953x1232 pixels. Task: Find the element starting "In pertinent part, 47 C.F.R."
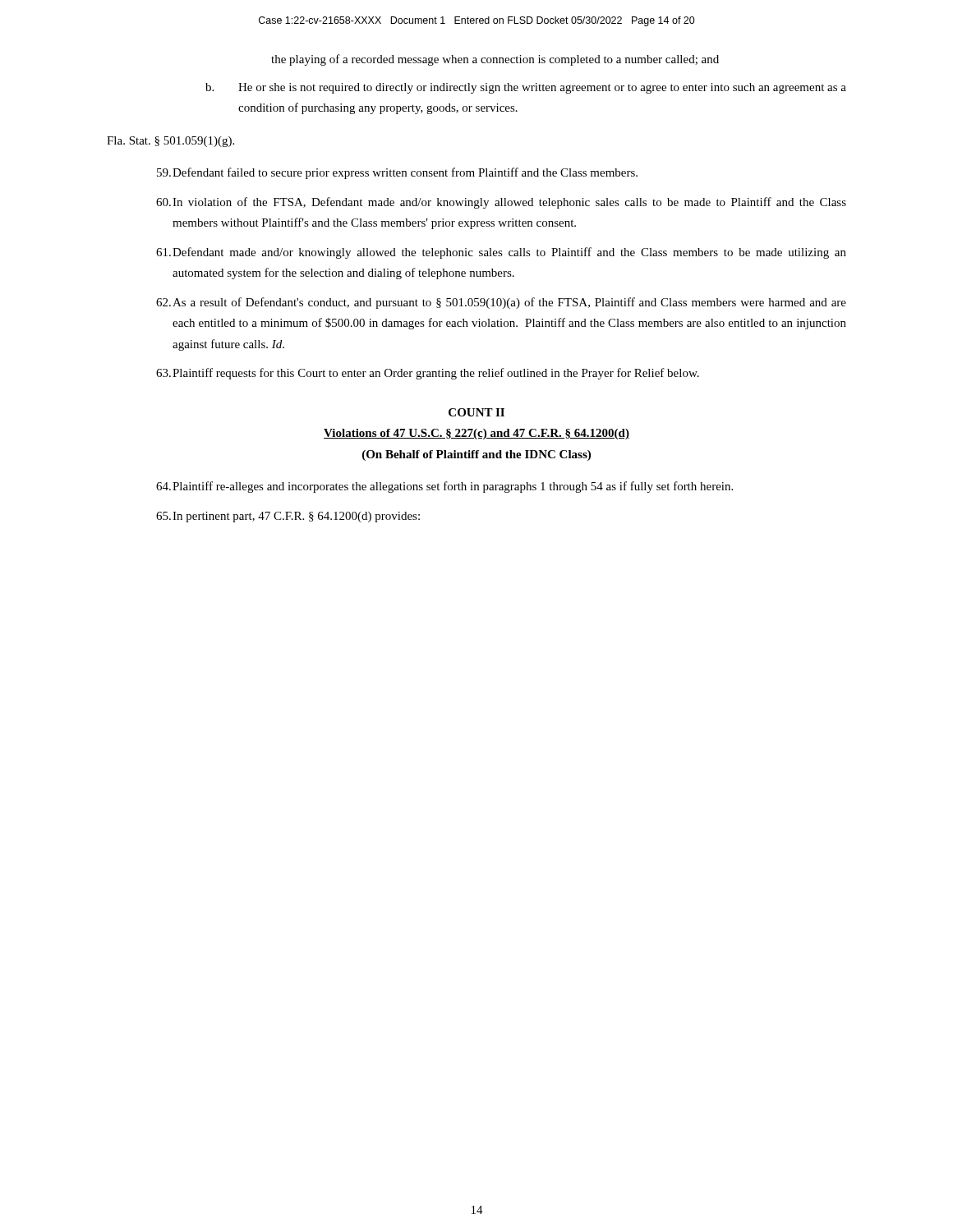tap(288, 517)
